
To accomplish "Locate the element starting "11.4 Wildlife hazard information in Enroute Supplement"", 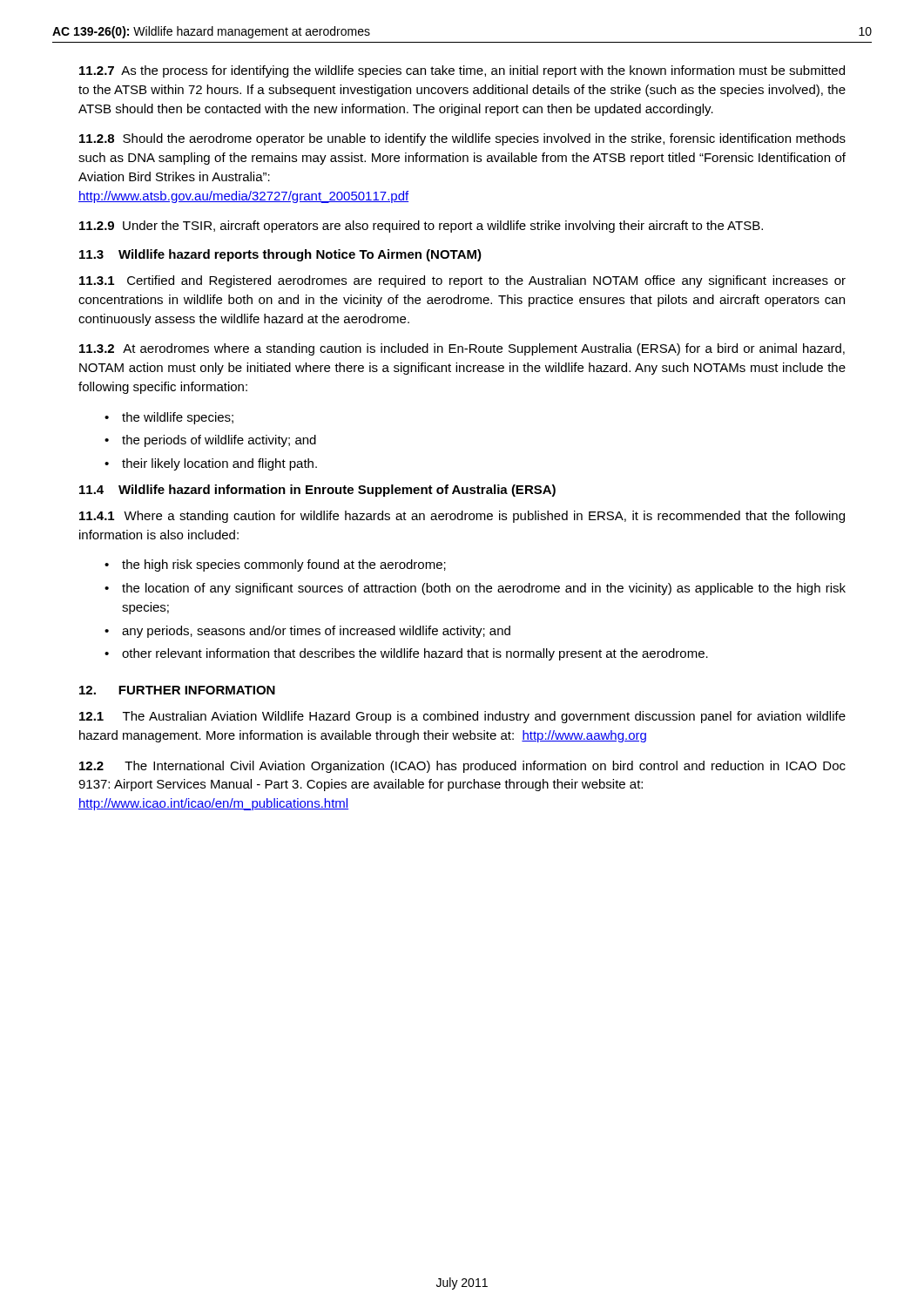I will 317,489.
